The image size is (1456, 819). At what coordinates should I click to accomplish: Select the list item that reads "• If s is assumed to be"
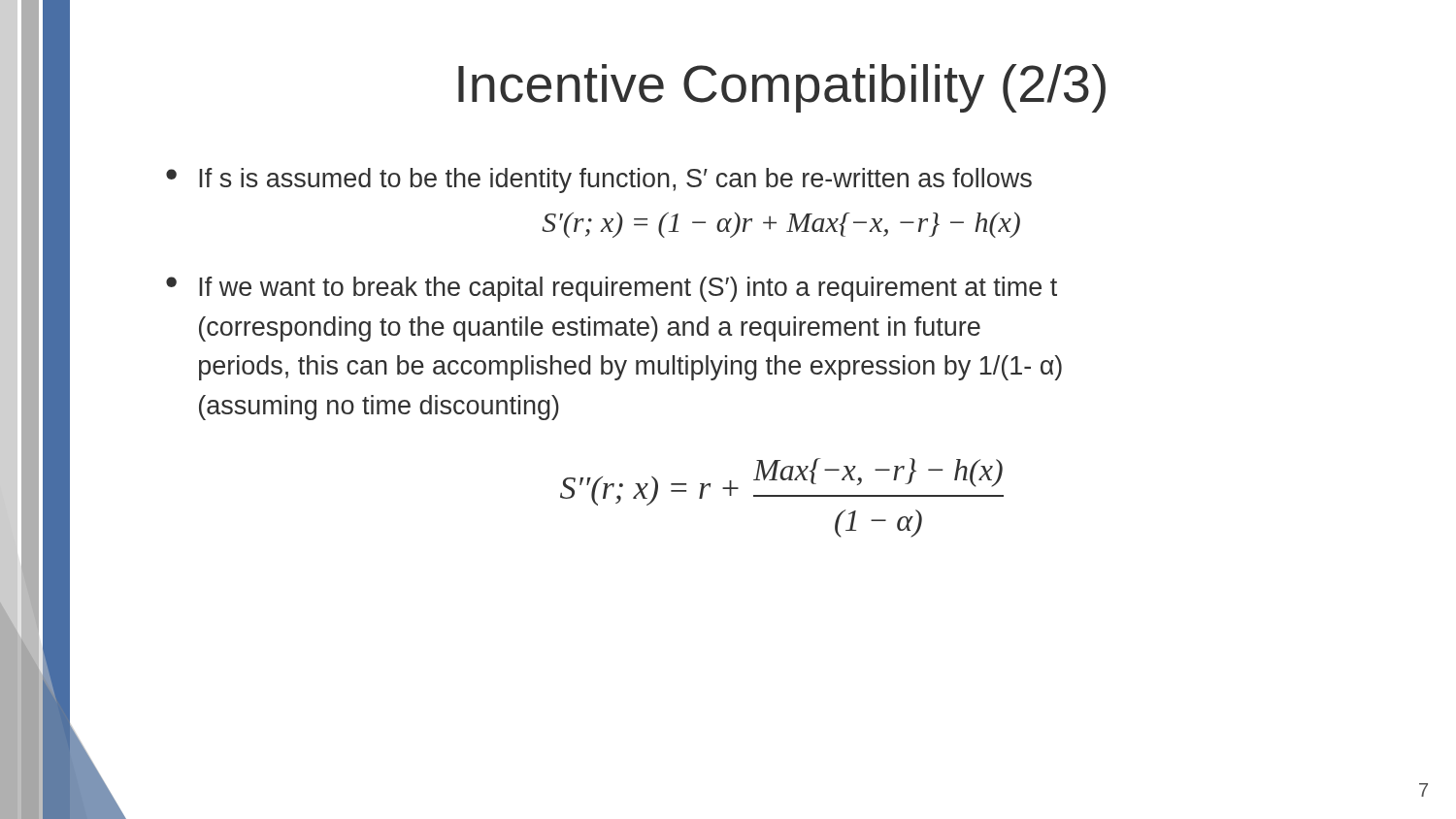pos(599,179)
